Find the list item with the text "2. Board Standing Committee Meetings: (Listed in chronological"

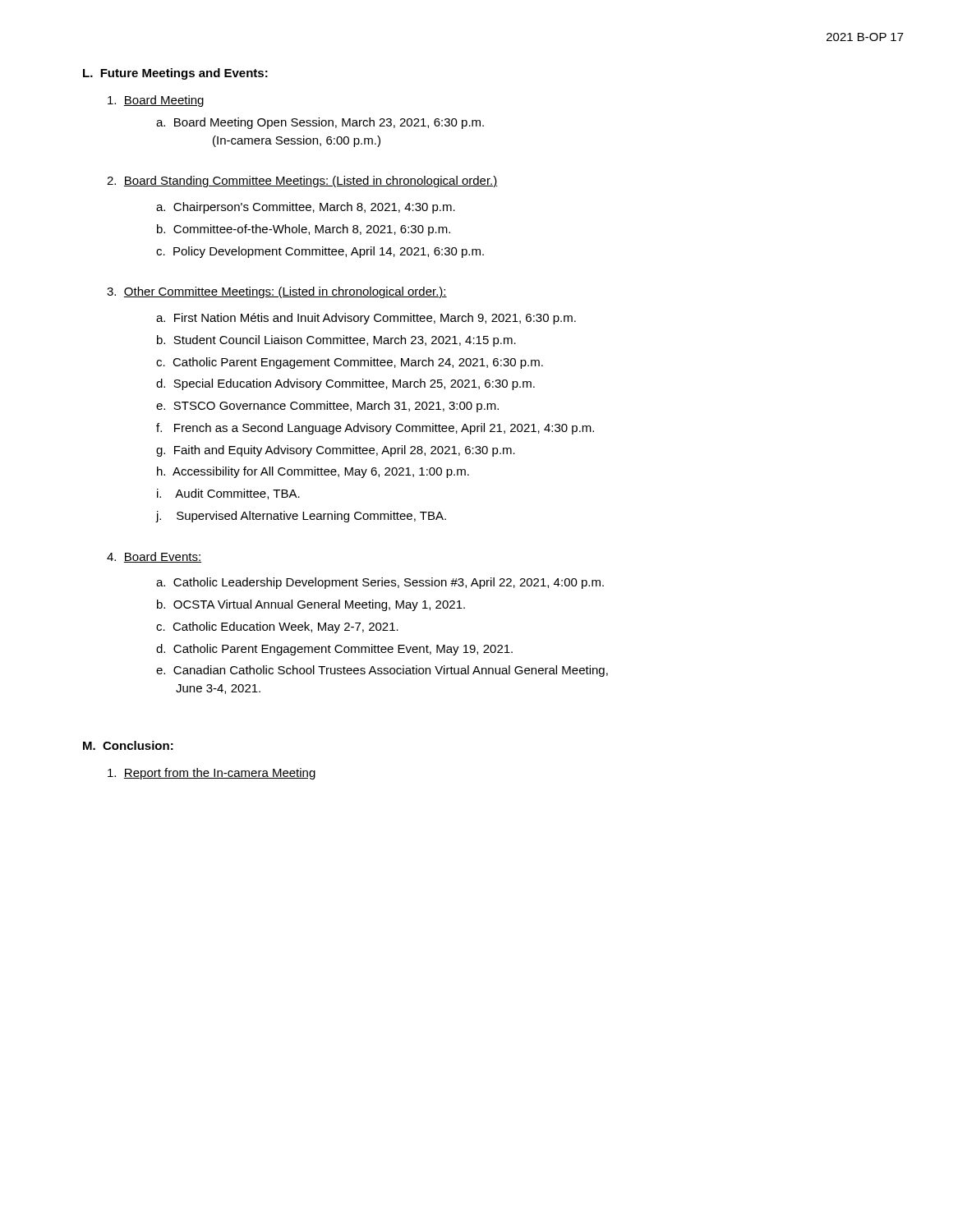point(302,180)
